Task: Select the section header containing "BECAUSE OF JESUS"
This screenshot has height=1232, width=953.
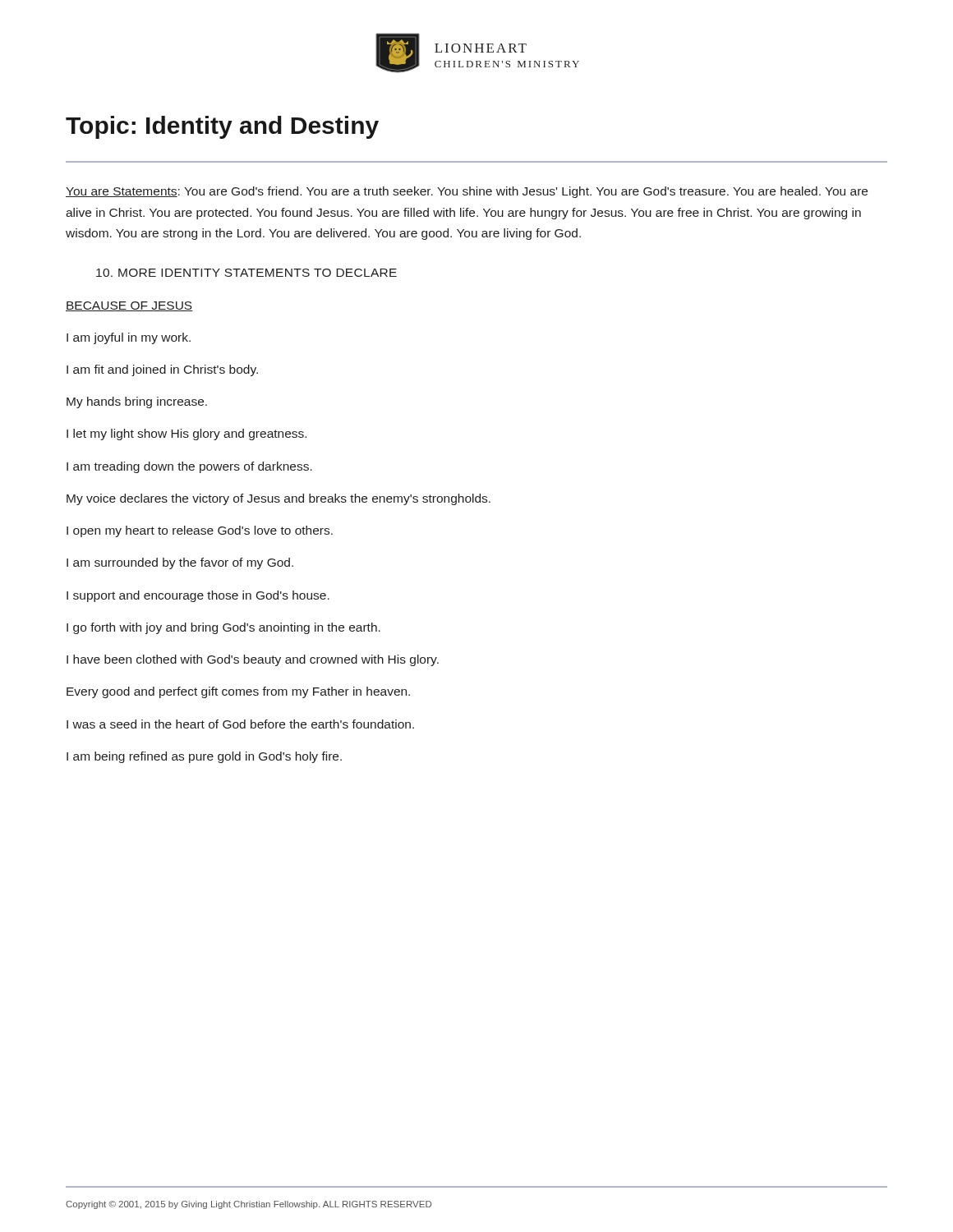Action: click(129, 305)
